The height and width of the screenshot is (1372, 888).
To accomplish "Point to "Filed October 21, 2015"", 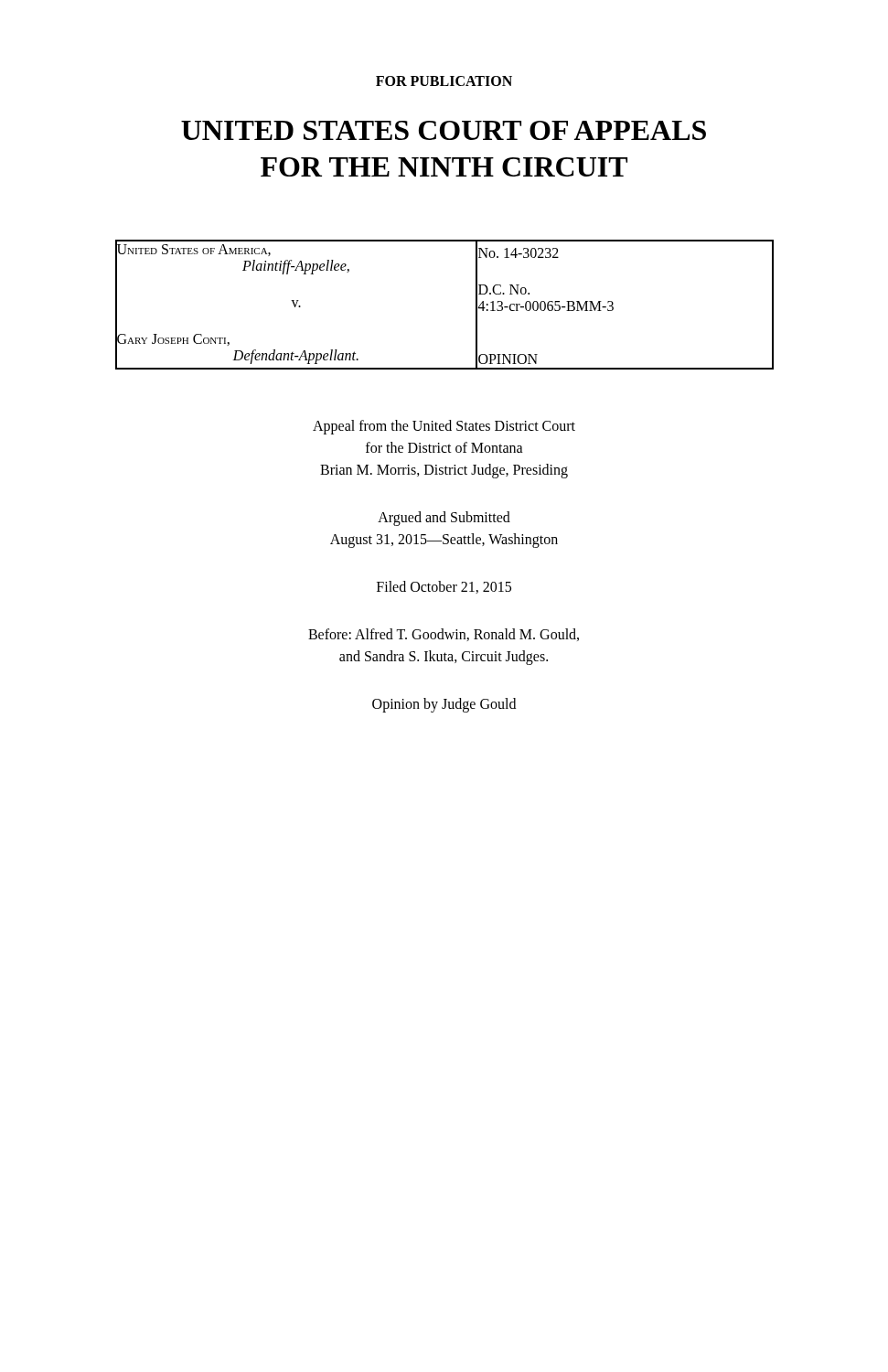I will click(444, 587).
